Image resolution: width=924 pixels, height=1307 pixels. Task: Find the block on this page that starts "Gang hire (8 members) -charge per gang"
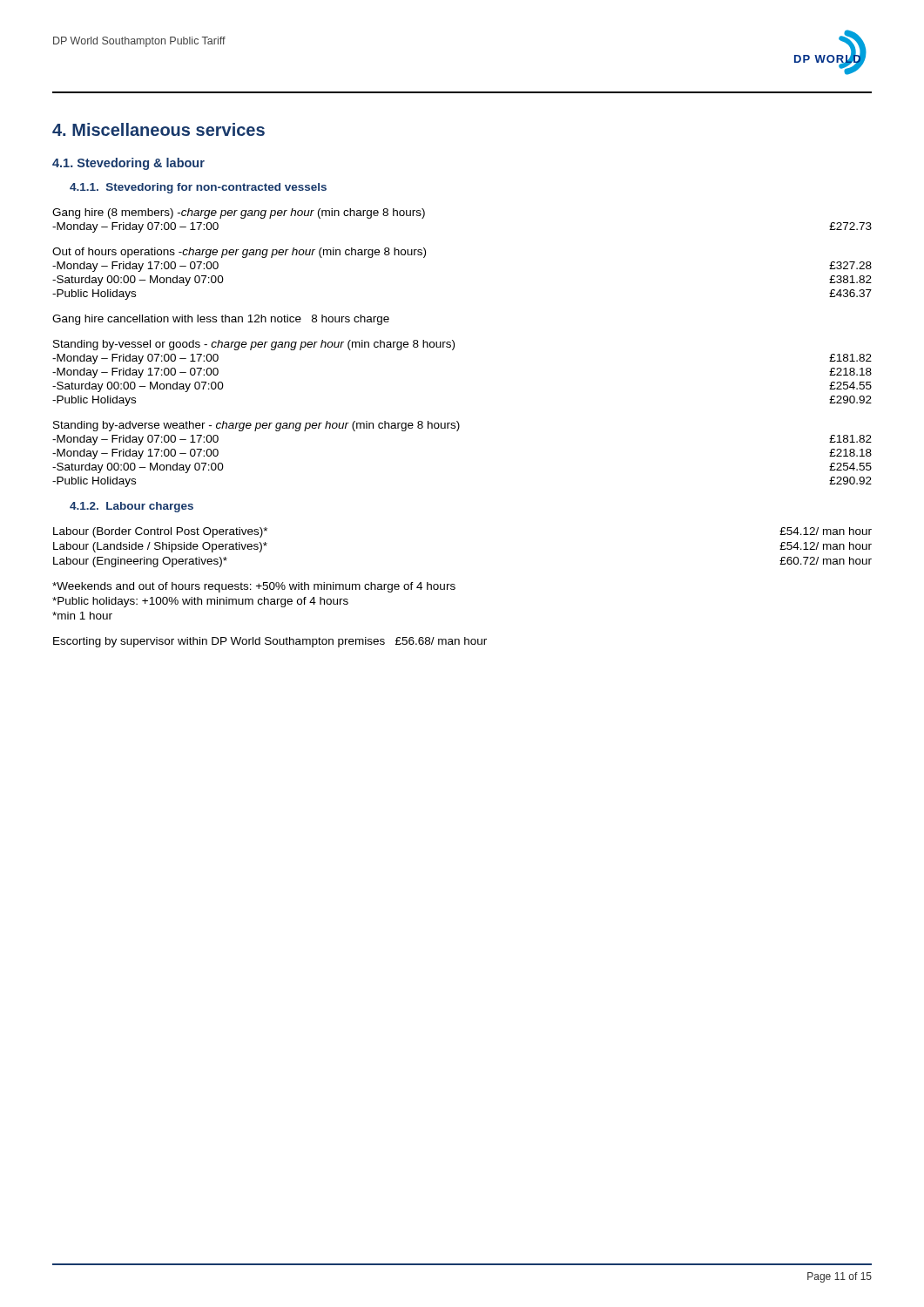(239, 213)
